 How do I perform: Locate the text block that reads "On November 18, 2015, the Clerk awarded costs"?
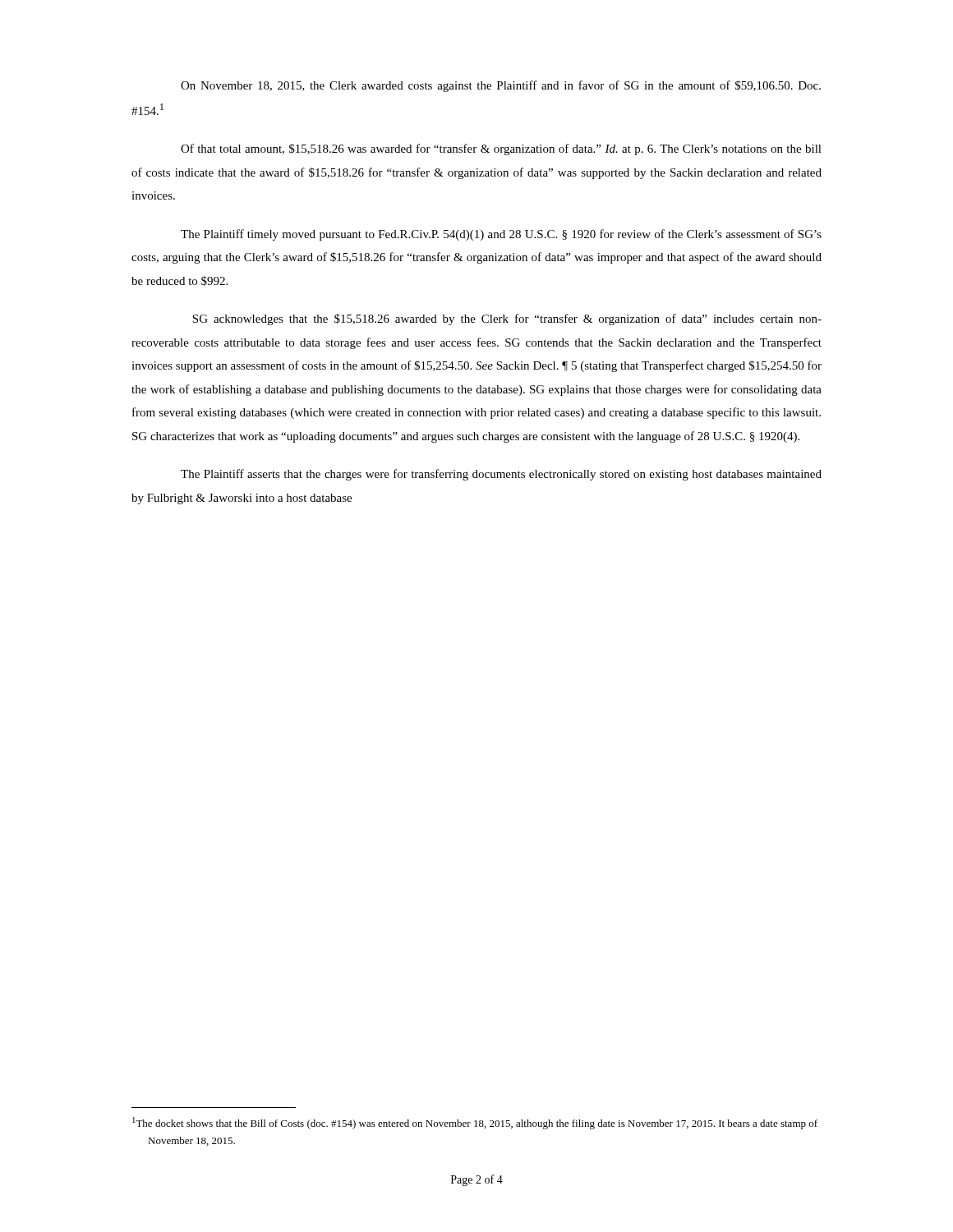[x=476, y=98]
